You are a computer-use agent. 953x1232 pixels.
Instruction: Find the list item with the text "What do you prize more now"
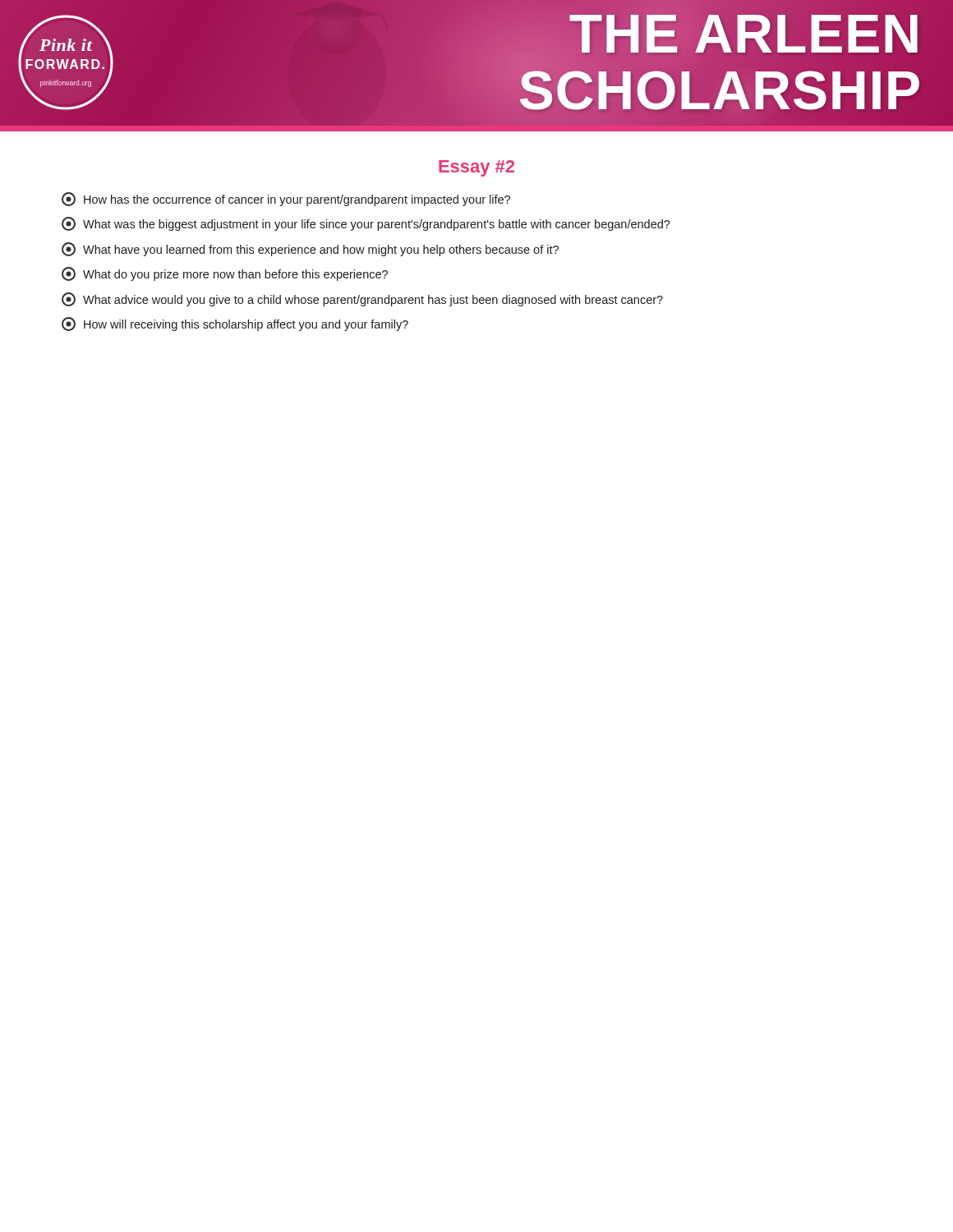pyautogui.click(x=225, y=275)
